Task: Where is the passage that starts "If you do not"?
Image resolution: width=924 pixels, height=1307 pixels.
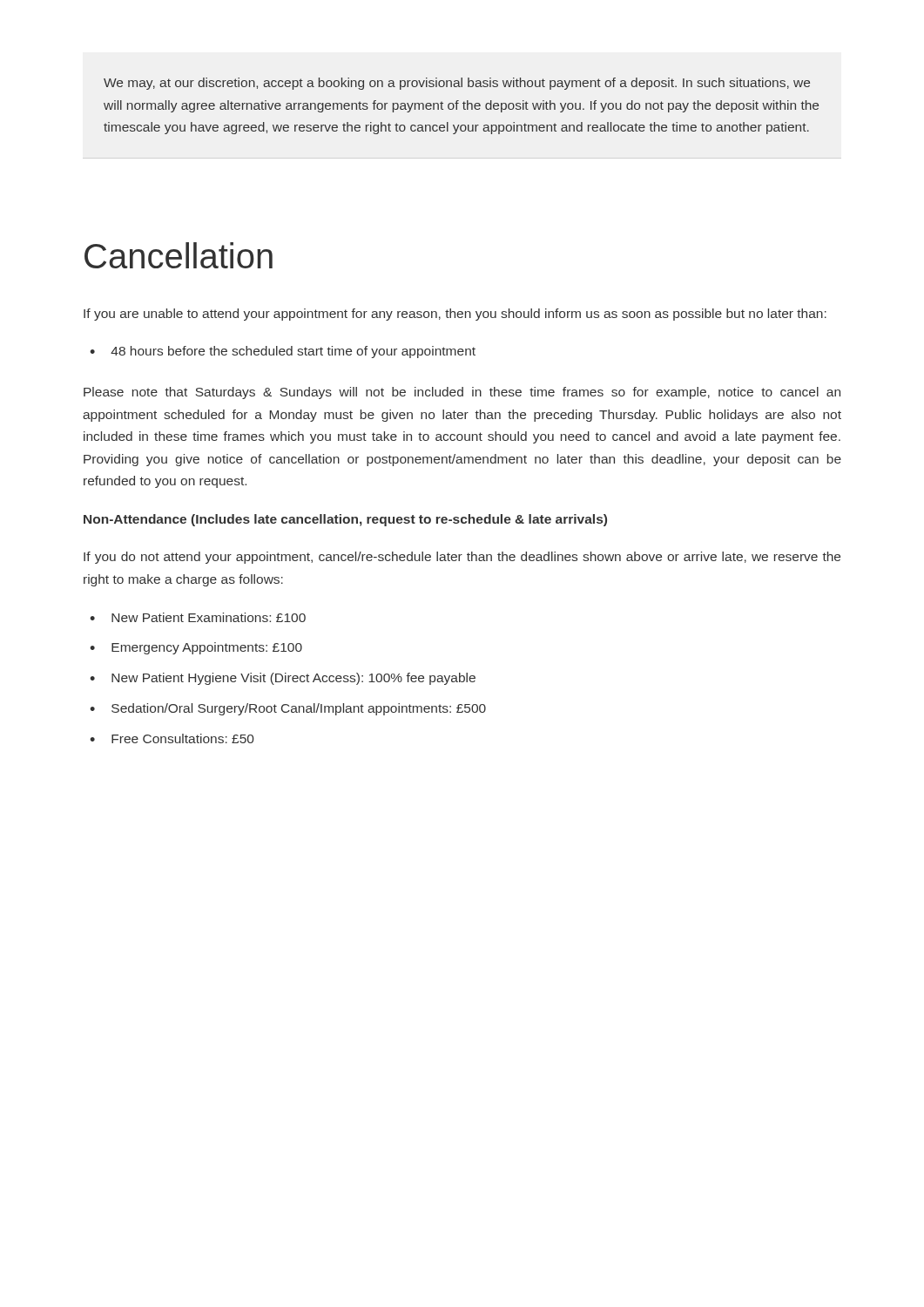Action: [462, 568]
